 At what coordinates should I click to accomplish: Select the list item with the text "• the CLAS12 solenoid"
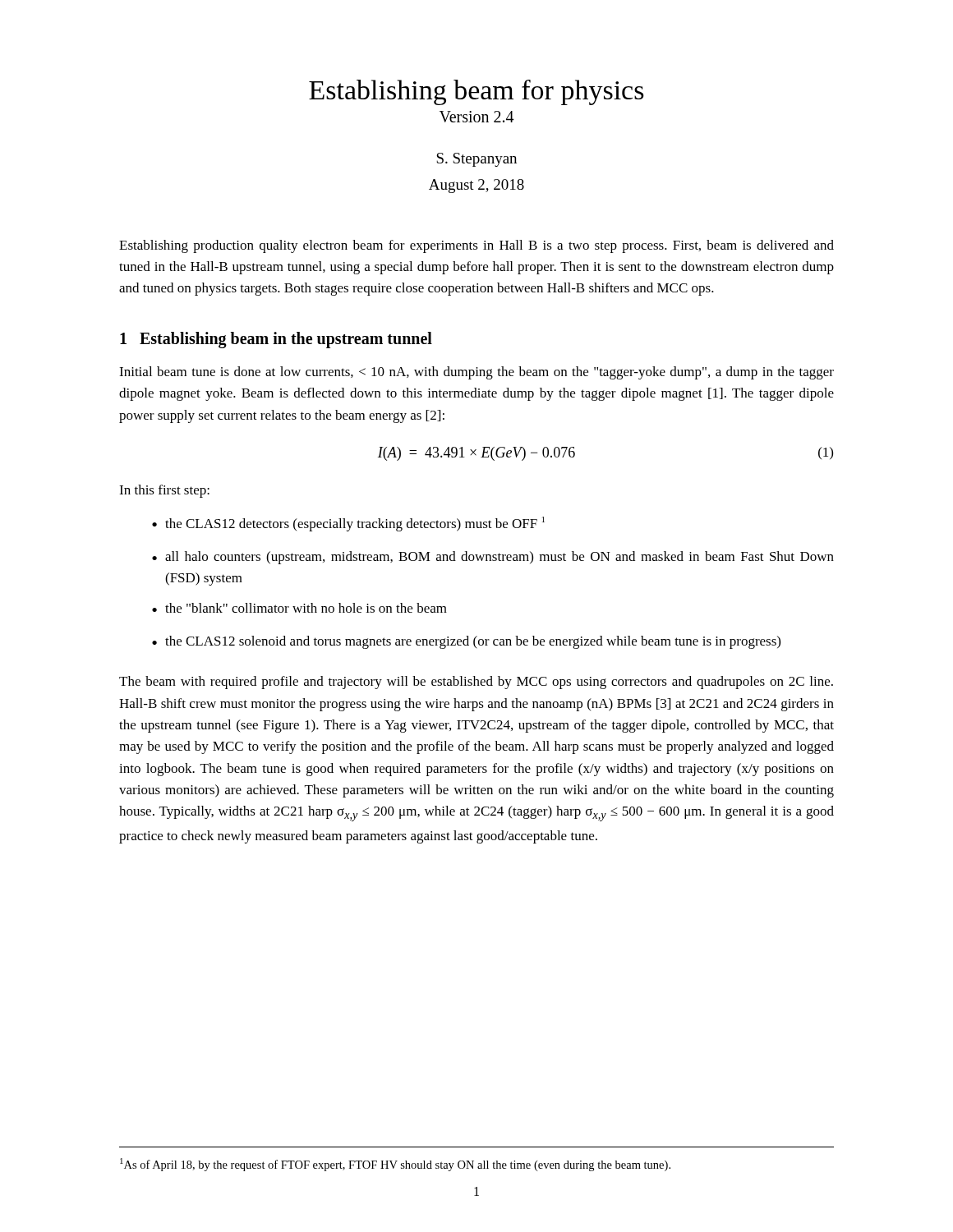click(489, 644)
